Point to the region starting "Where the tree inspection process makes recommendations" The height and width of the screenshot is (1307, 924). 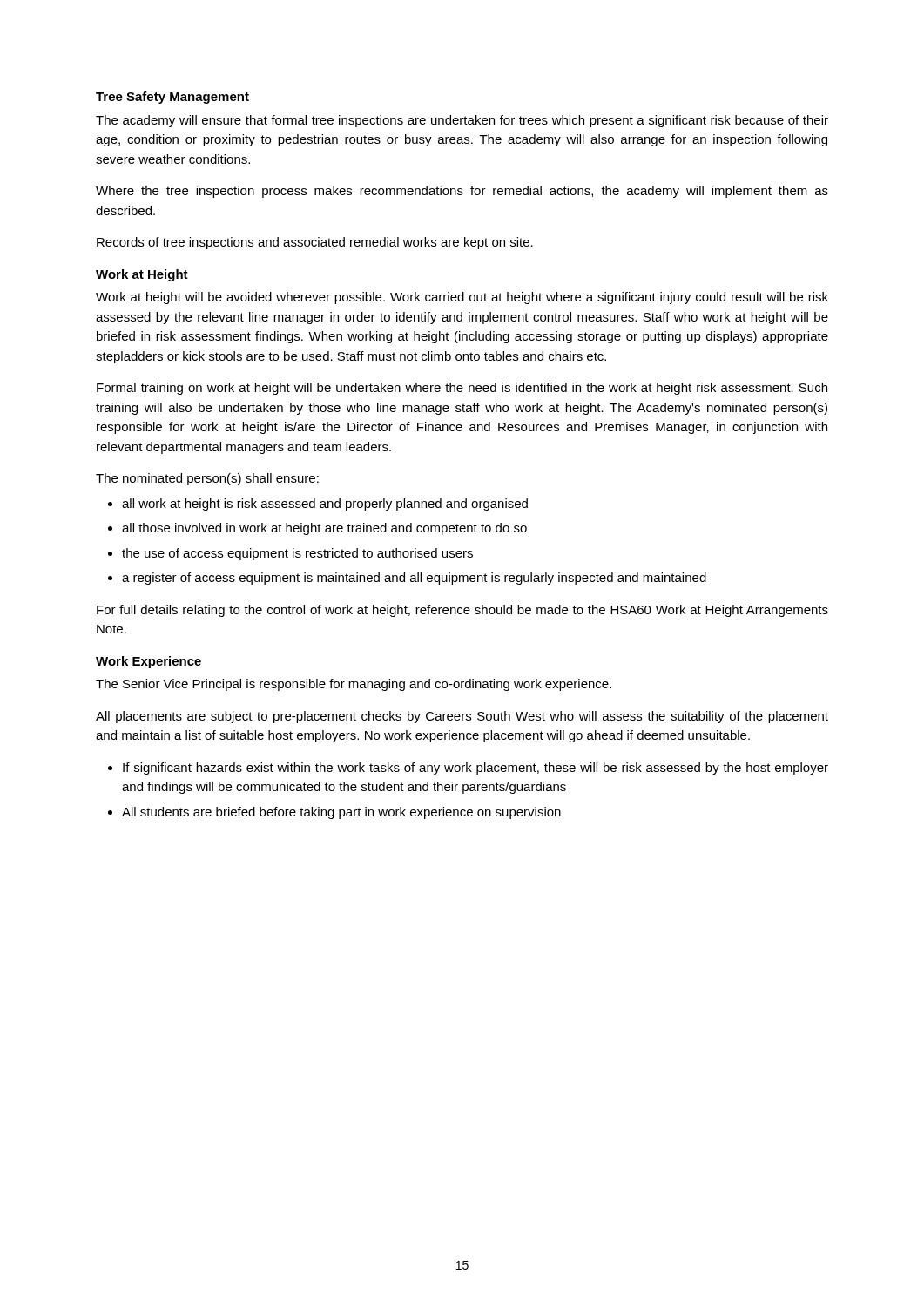[x=462, y=201]
